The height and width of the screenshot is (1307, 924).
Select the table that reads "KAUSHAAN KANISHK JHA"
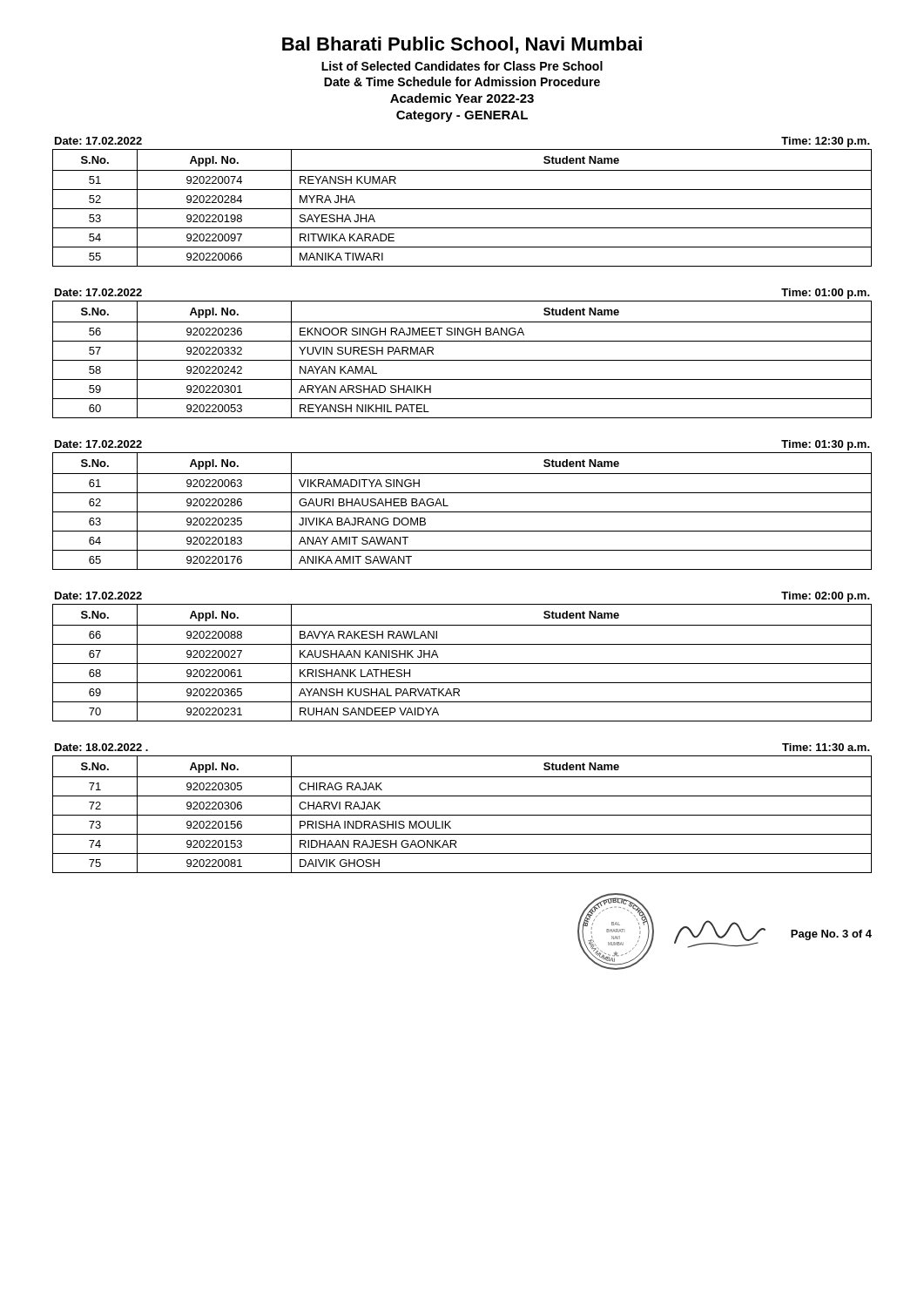tap(462, 663)
